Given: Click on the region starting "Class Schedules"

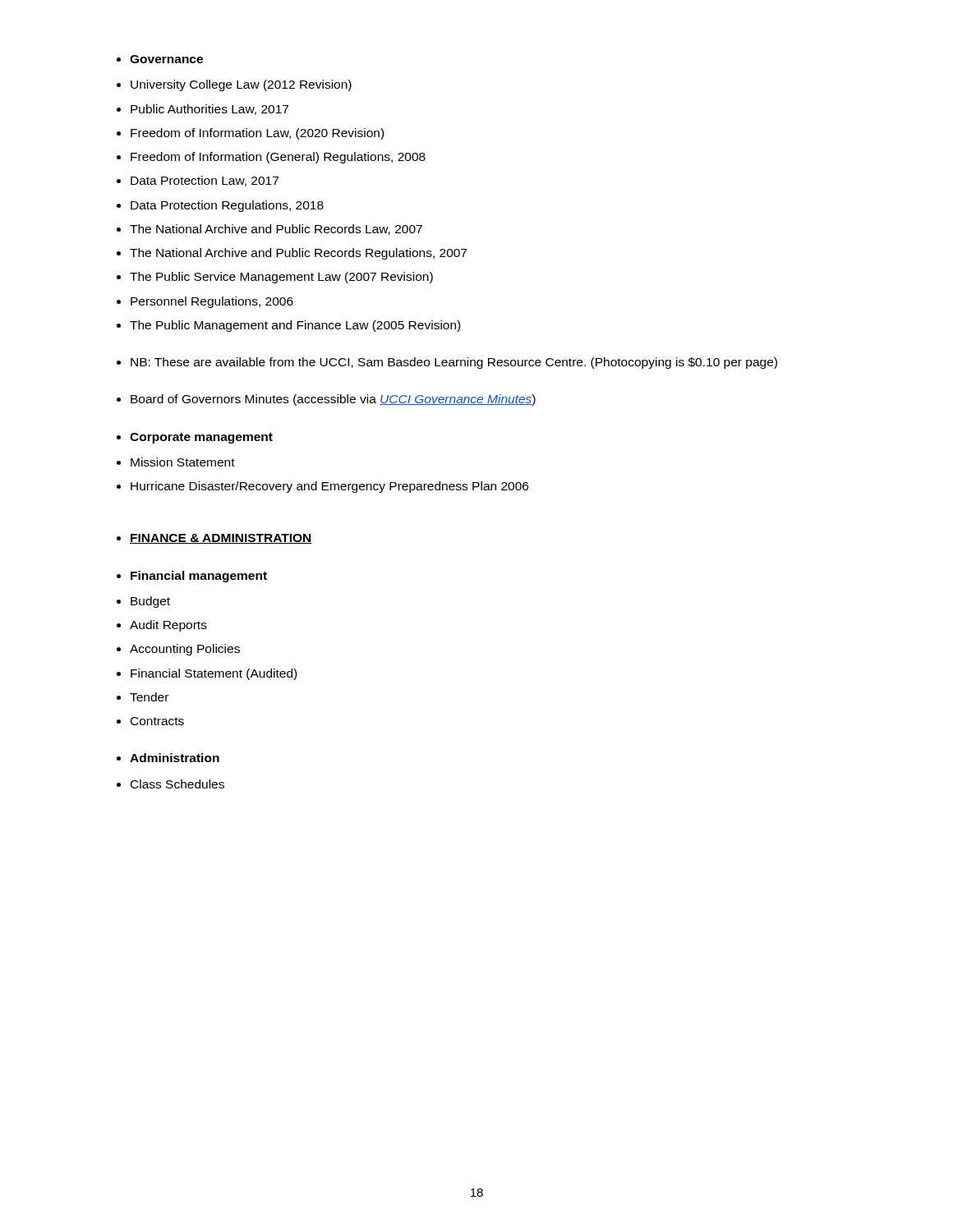Looking at the screenshot, I should tap(177, 784).
